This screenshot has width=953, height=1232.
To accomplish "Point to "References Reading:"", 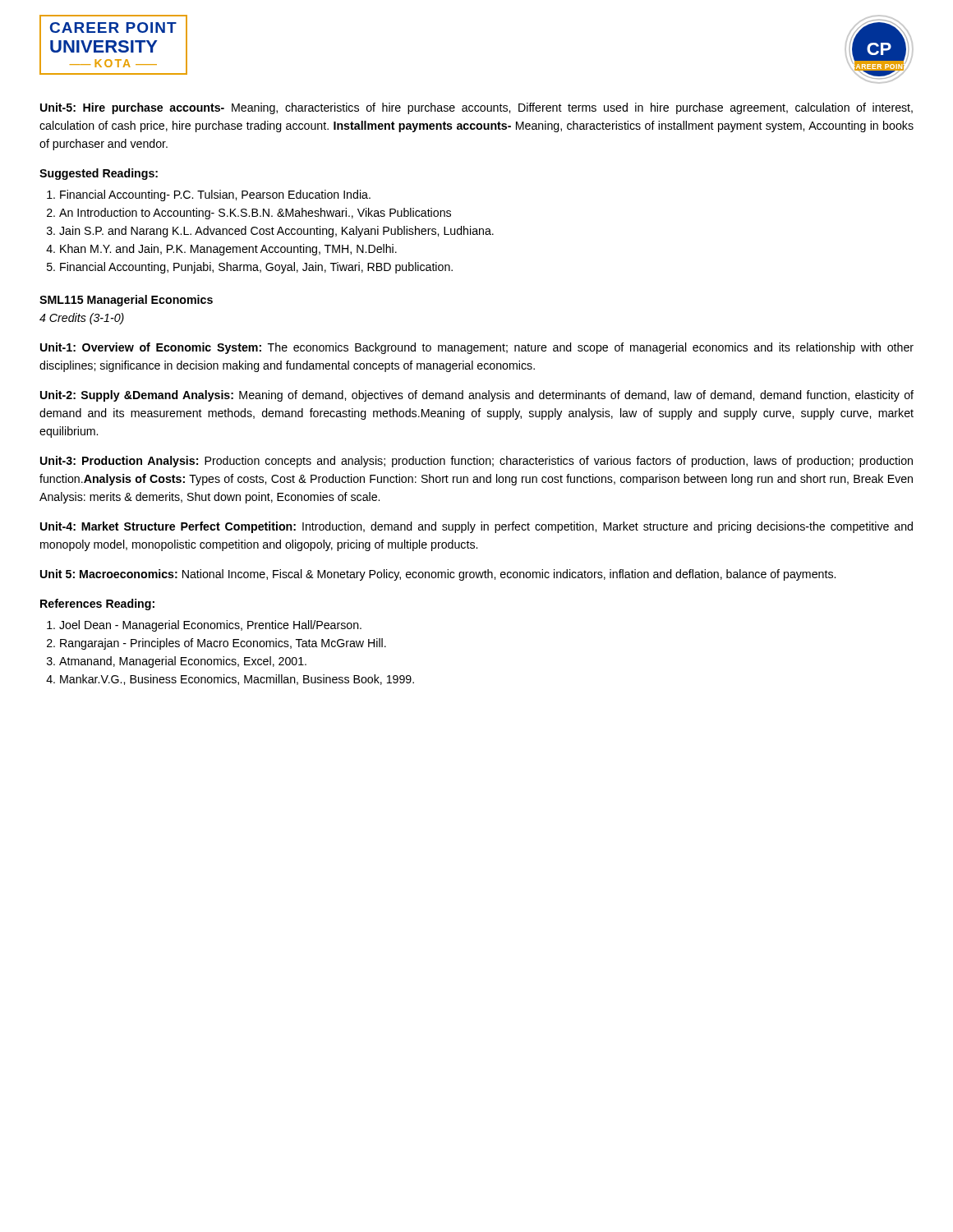I will [x=97, y=604].
